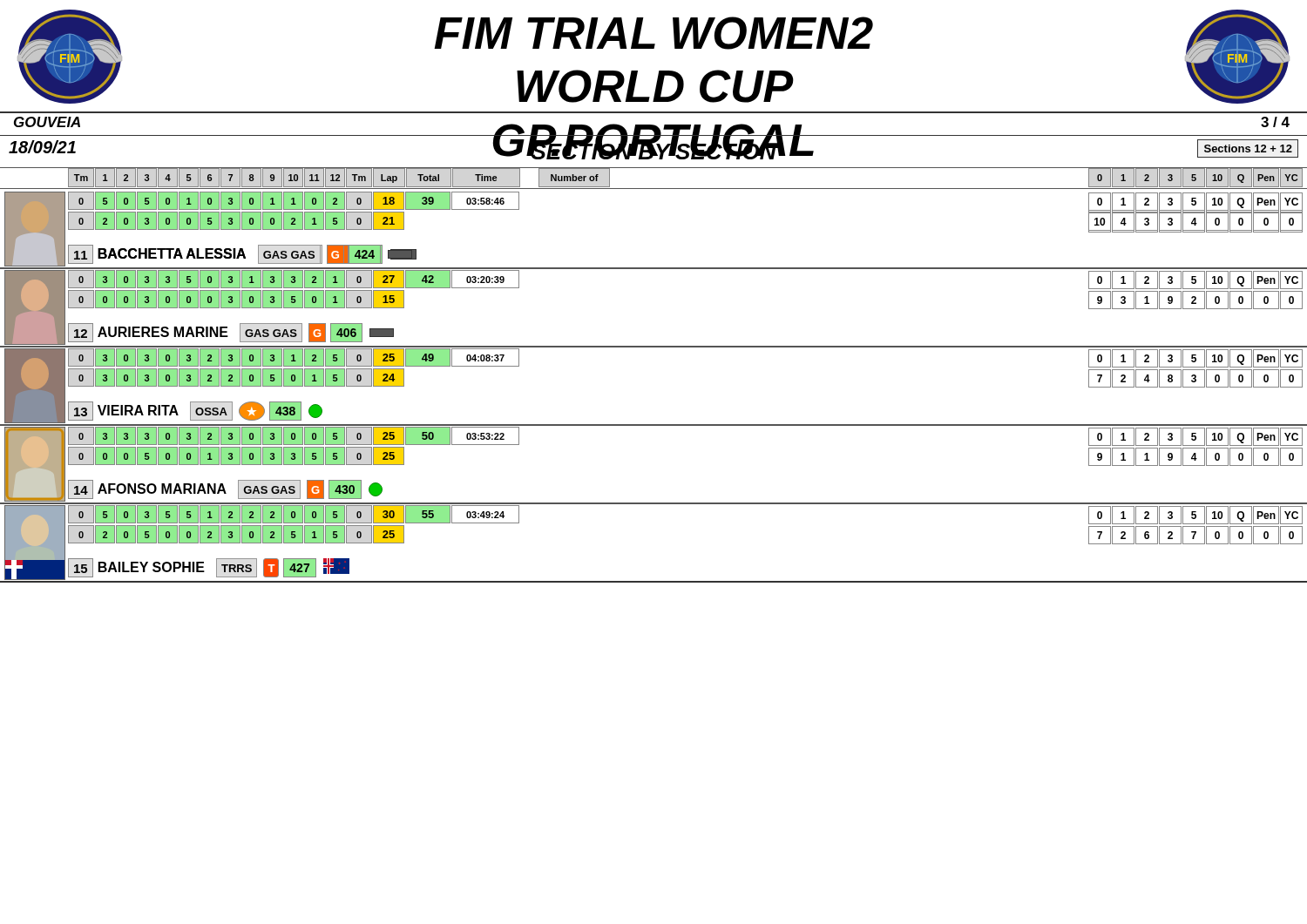Where does it say "3 / 4"?
Screen dimensions: 924x1307
(x=1275, y=122)
